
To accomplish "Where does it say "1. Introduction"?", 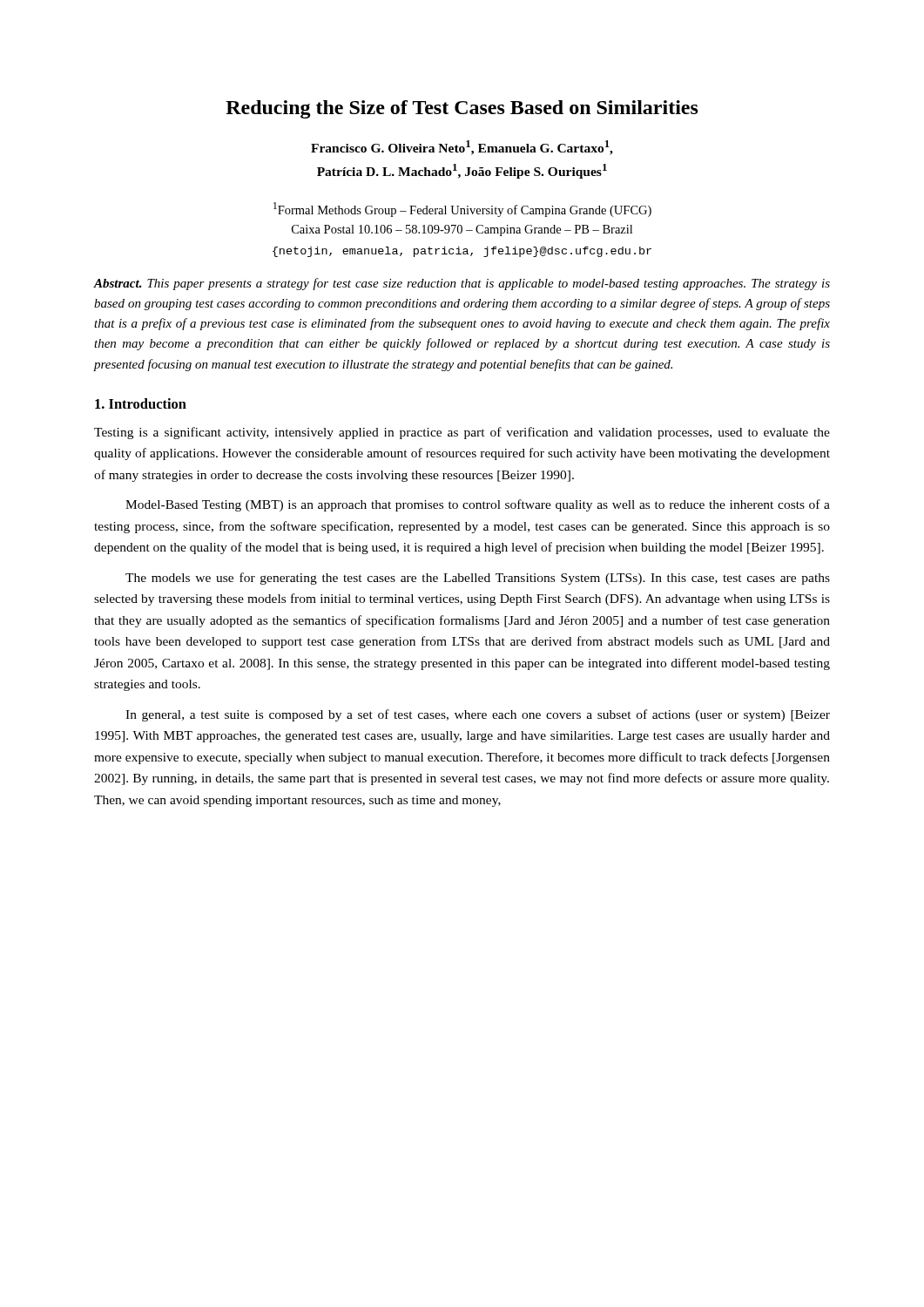I will 140,404.
